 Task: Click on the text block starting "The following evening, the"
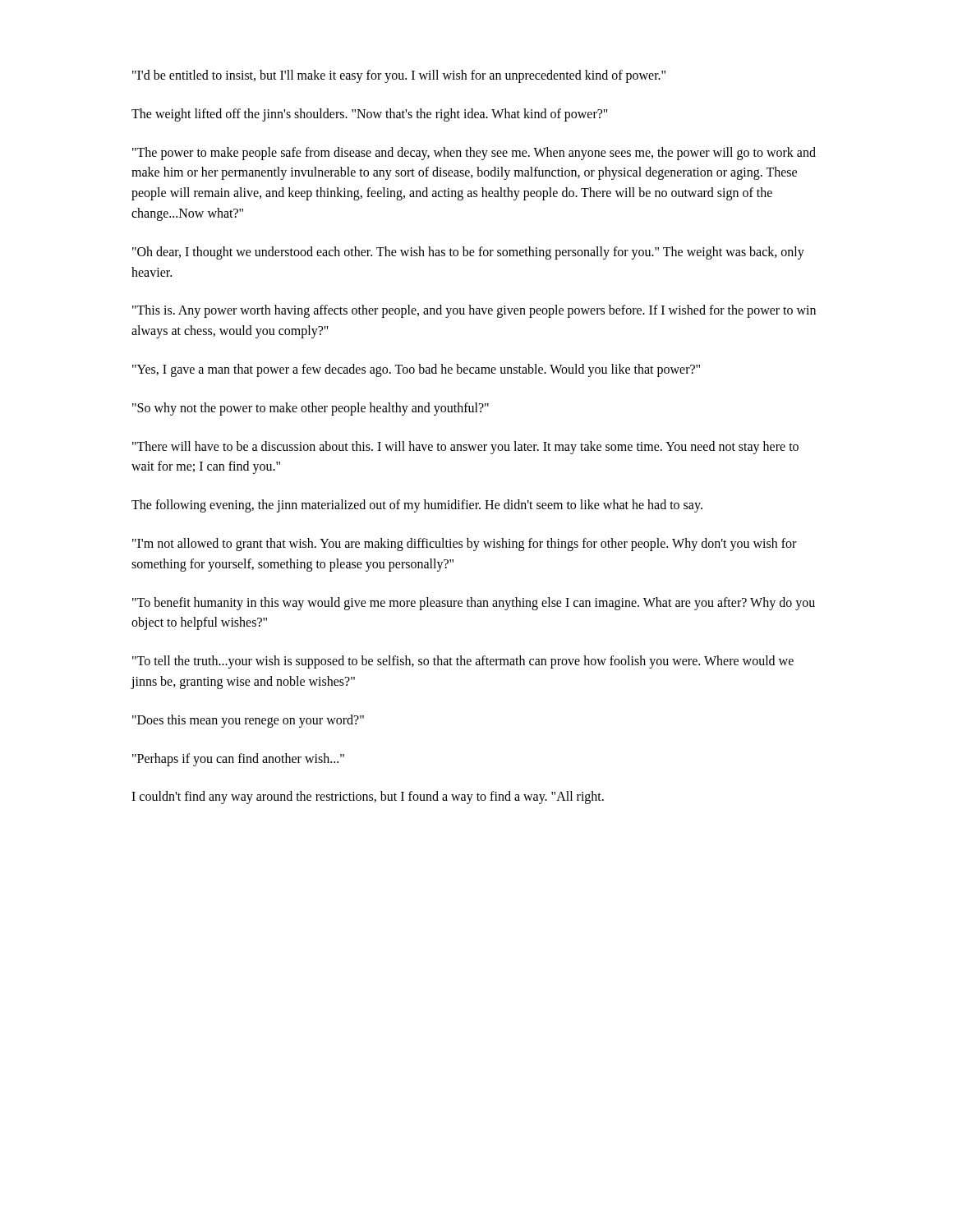click(x=417, y=505)
